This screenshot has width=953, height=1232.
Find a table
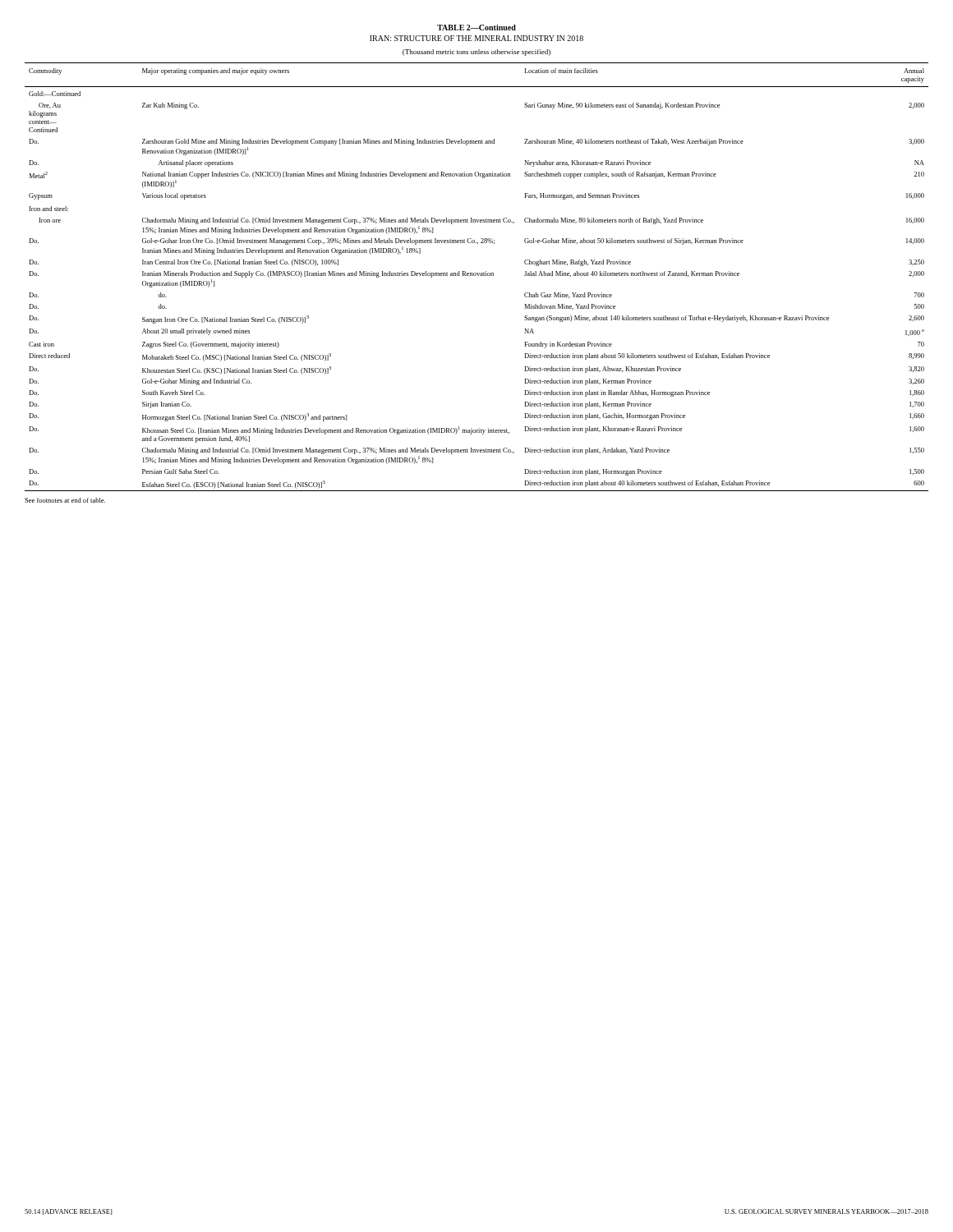(x=476, y=277)
